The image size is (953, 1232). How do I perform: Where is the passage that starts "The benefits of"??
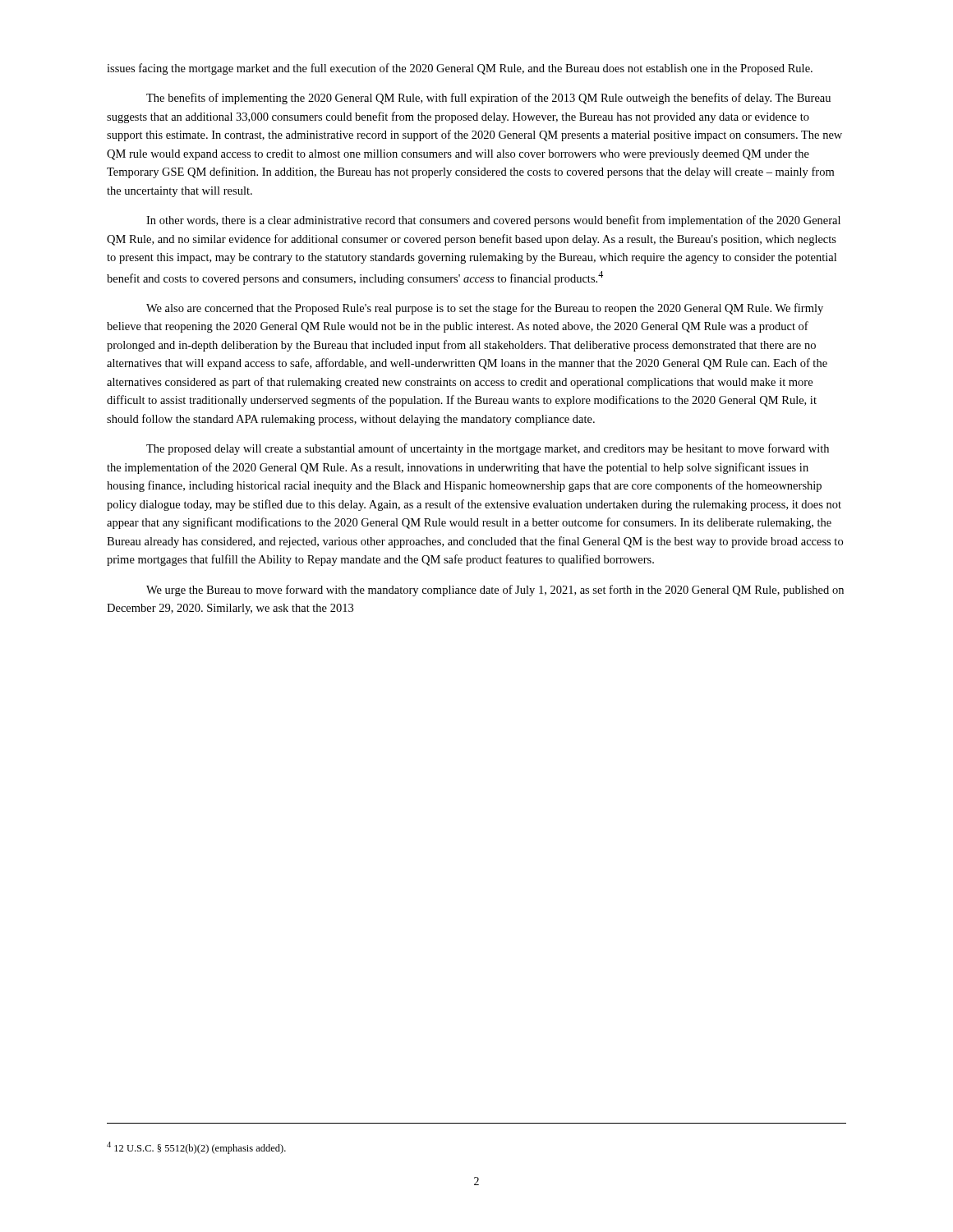476,144
